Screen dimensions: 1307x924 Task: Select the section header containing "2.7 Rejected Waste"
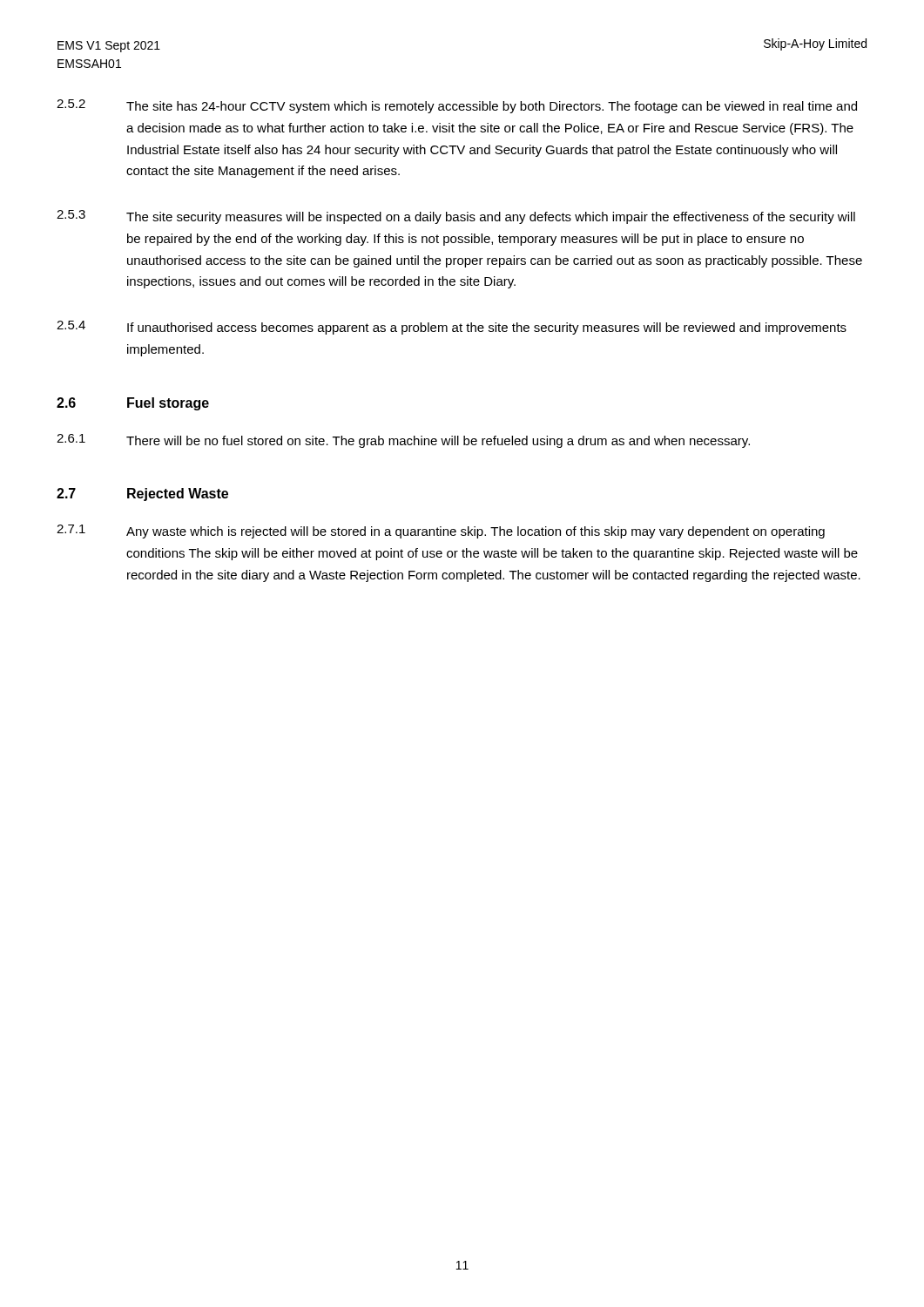[143, 494]
